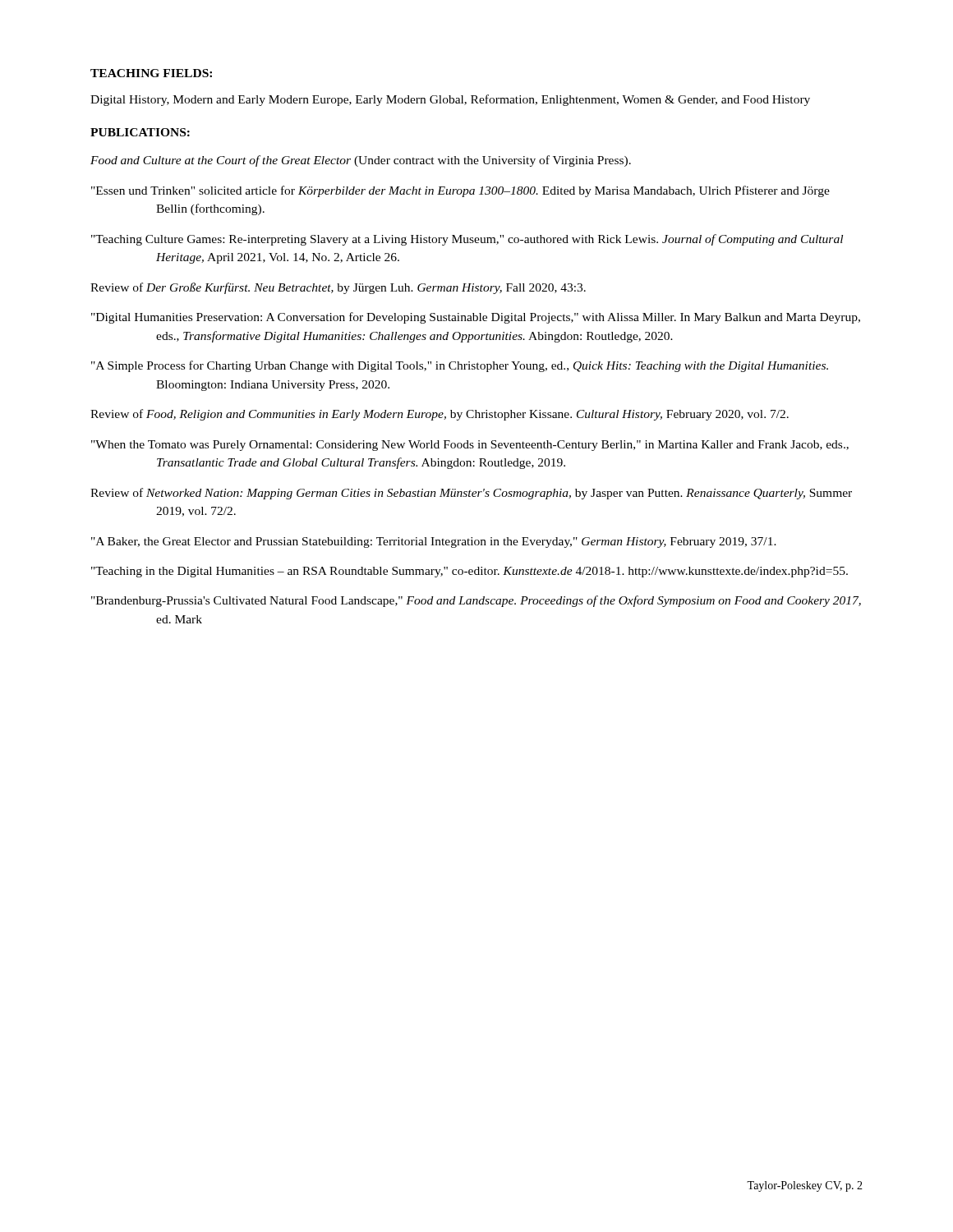The image size is (953, 1232).
Task: Click on the list item with the text ""When the Tomato was Purely"
Action: coord(470,453)
